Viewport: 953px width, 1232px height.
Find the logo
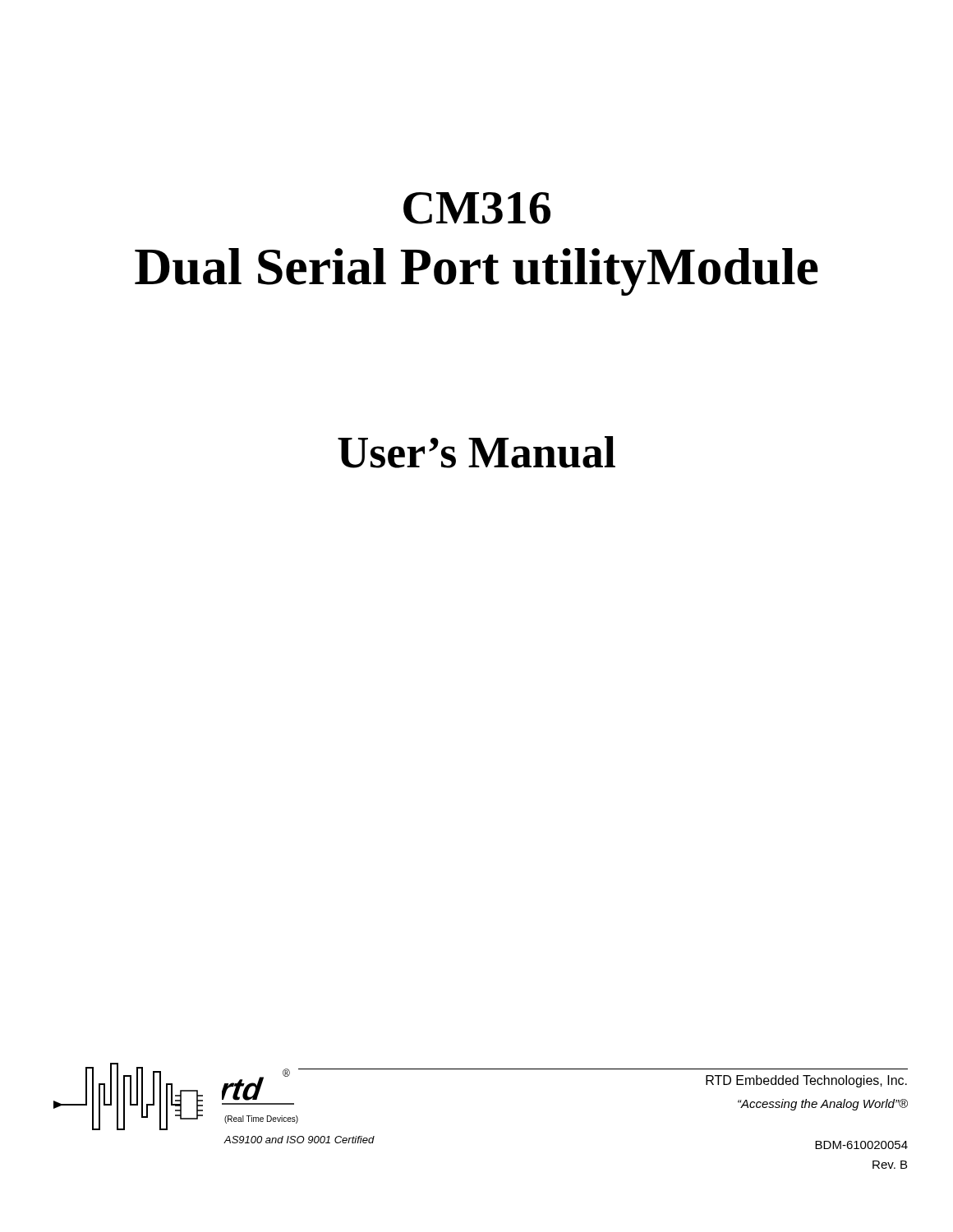pyautogui.click(x=476, y=1101)
